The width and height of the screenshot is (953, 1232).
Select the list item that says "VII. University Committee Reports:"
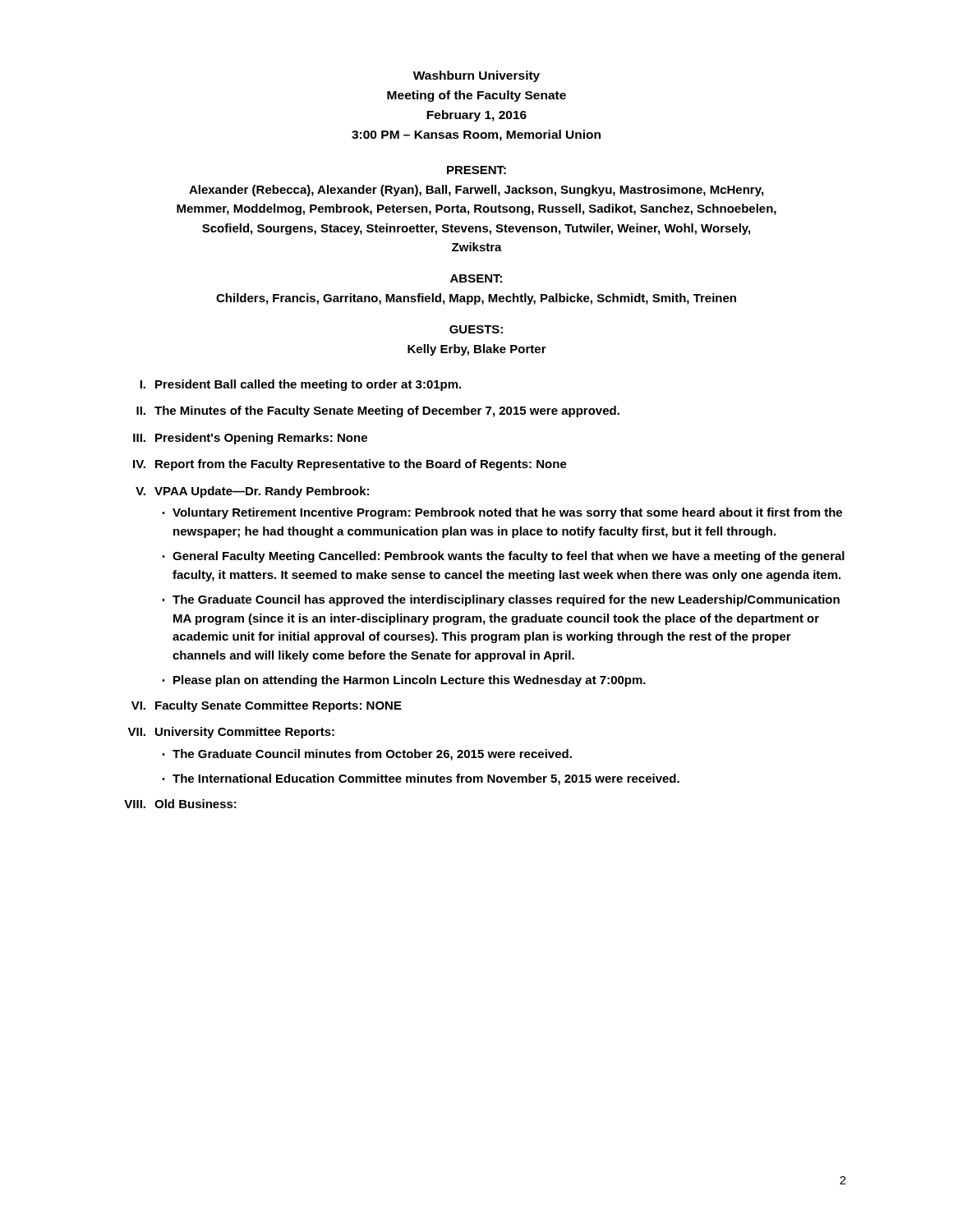coord(231,733)
